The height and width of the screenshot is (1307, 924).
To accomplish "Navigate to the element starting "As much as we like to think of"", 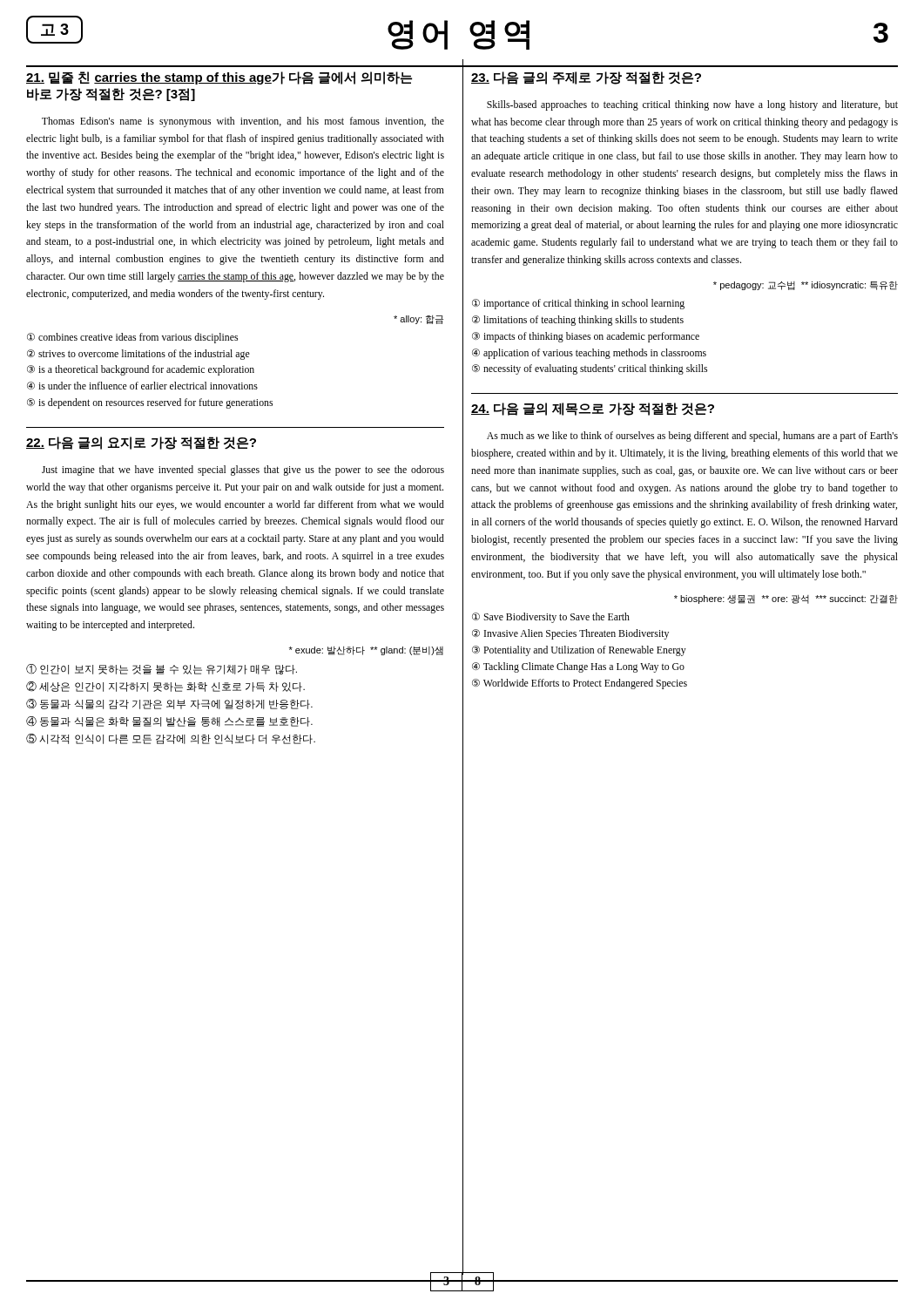I will [684, 506].
